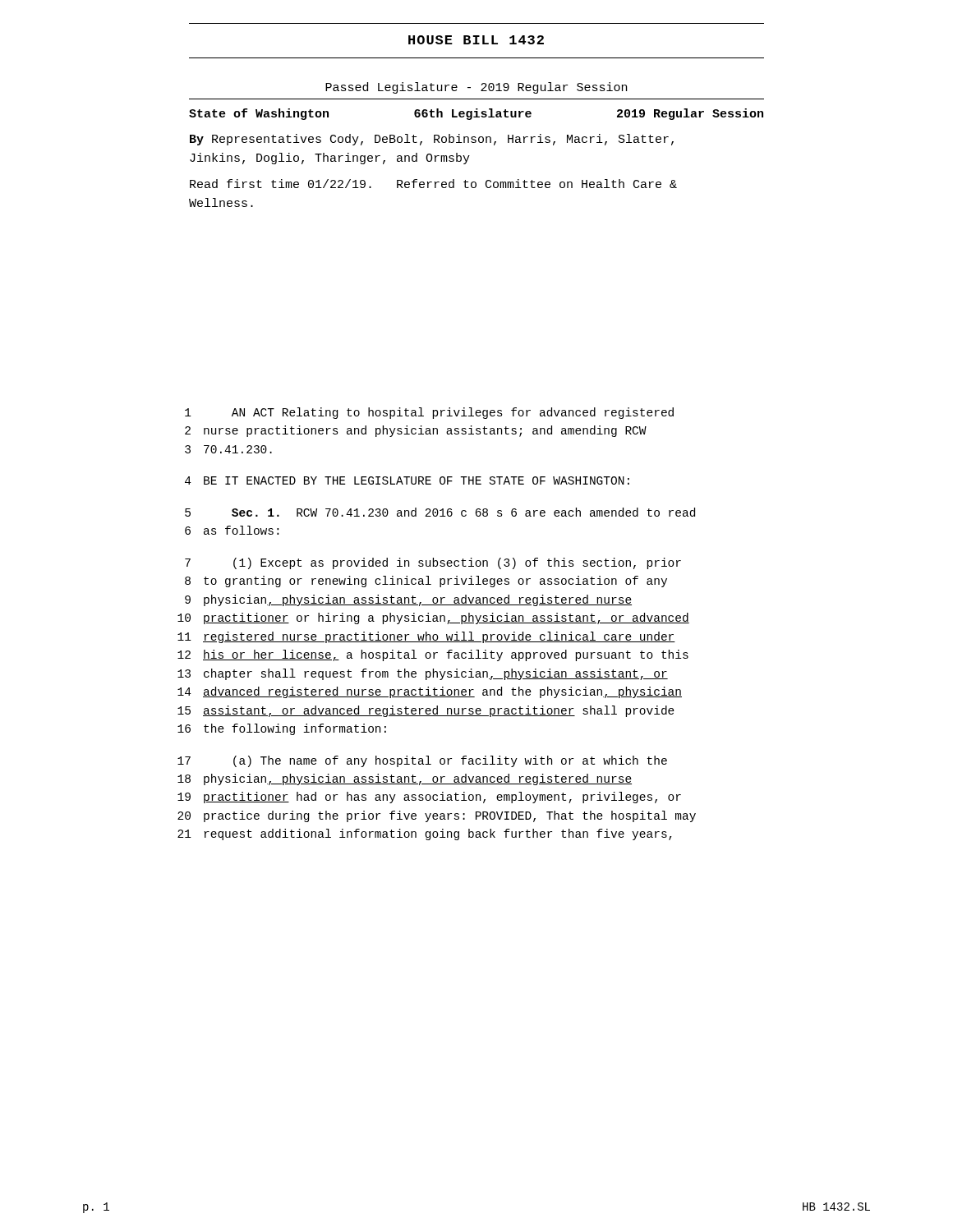Screen dimensions: 1232x953
Task: Click on the region starting "7 (1) Except as"
Action: click(x=476, y=564)
